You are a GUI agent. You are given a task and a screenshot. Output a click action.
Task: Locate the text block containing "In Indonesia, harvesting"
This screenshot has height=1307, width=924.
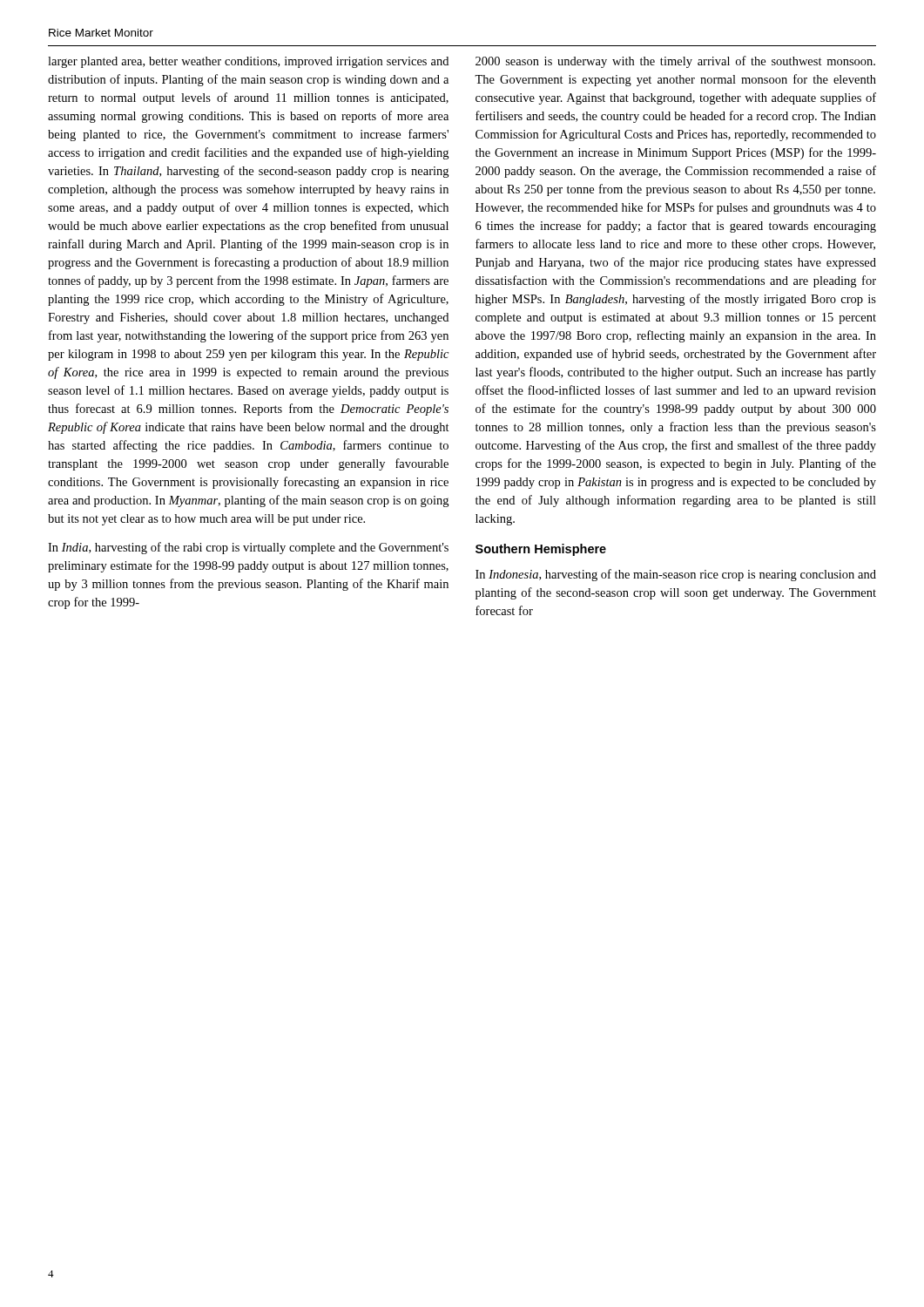676,593
